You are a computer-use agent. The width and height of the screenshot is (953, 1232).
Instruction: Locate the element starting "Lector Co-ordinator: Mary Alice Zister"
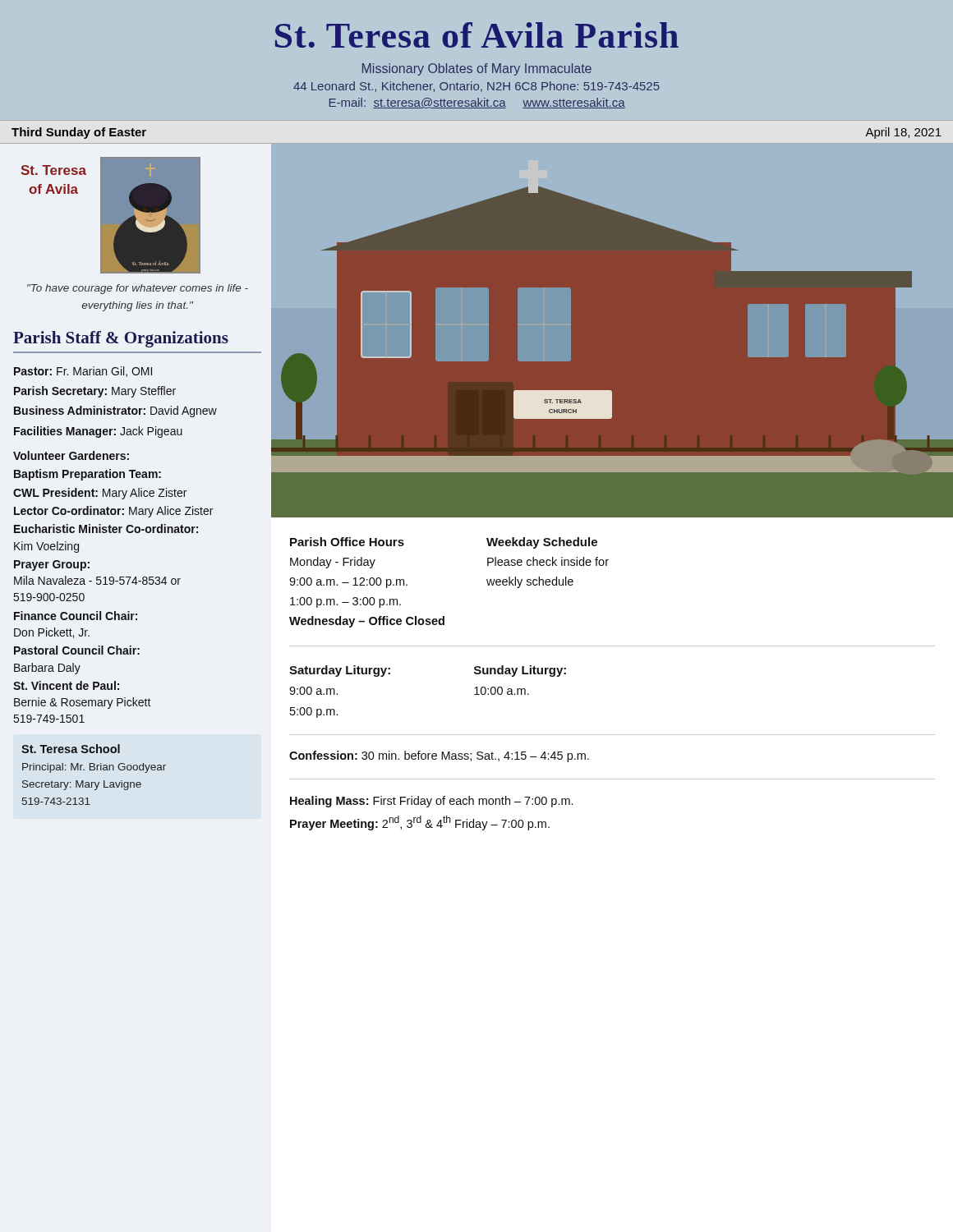click(113, 511)
